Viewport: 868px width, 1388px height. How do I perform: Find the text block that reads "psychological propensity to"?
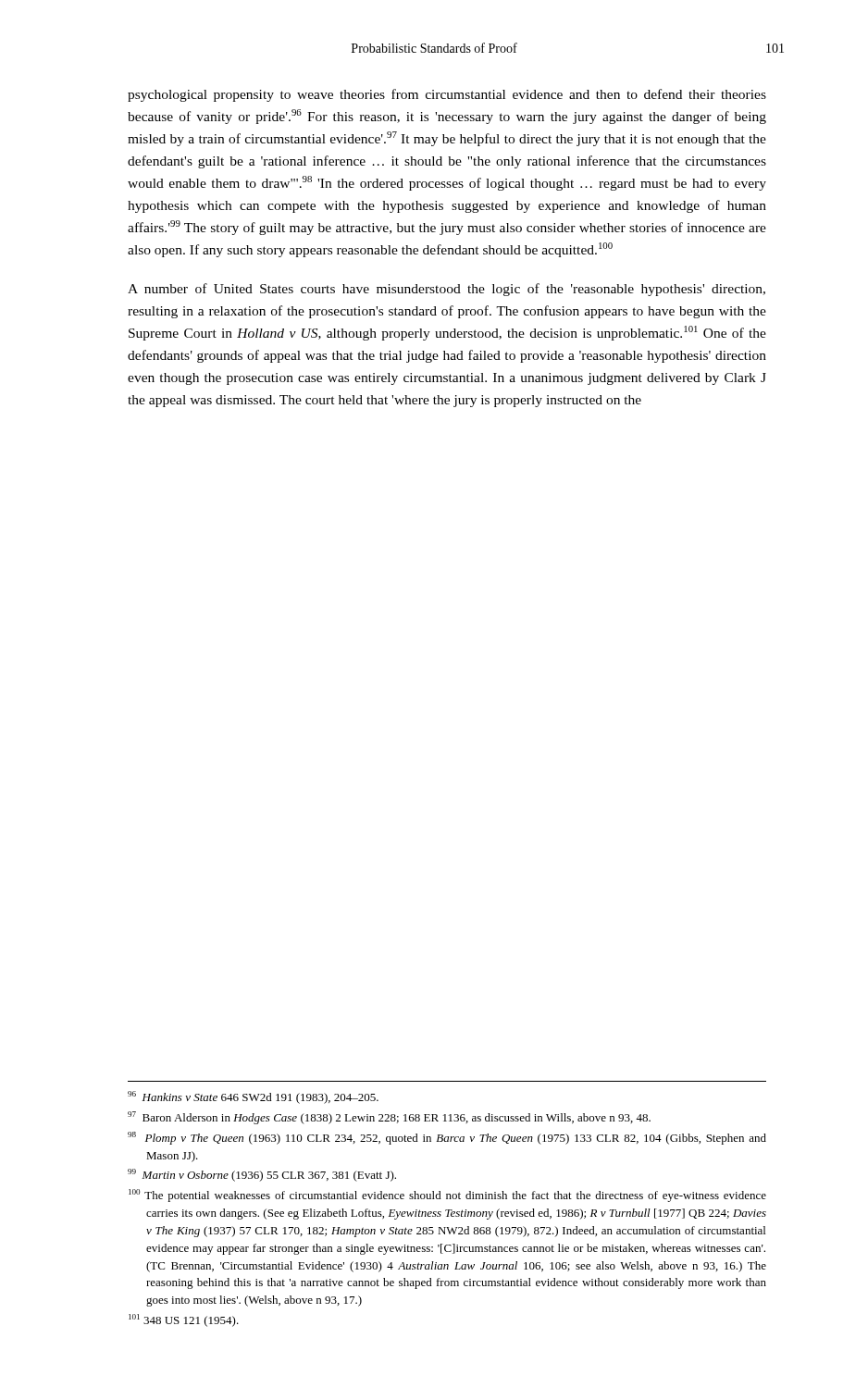(x=447, y=172)
